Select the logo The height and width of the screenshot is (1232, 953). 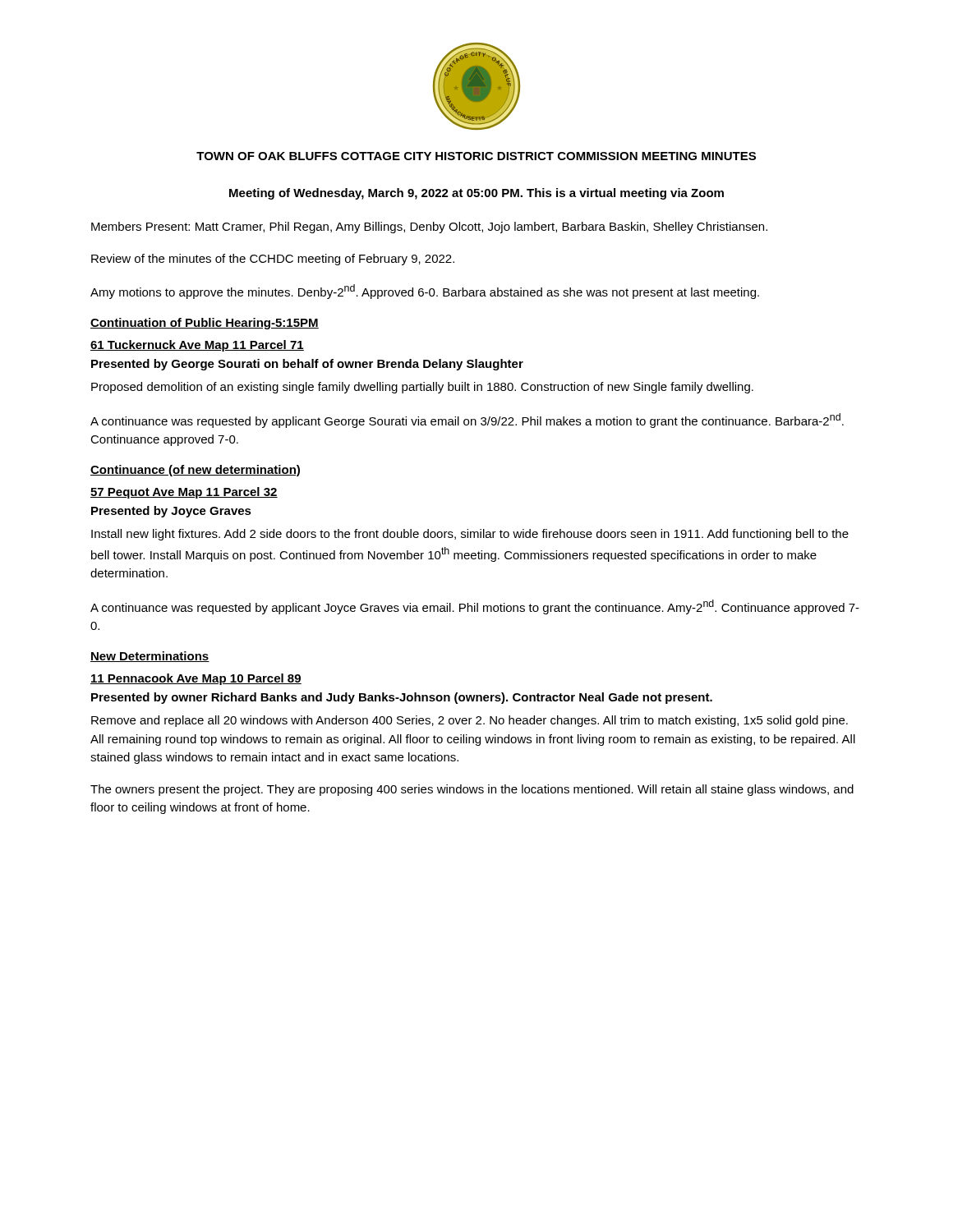tap(476, 87)
